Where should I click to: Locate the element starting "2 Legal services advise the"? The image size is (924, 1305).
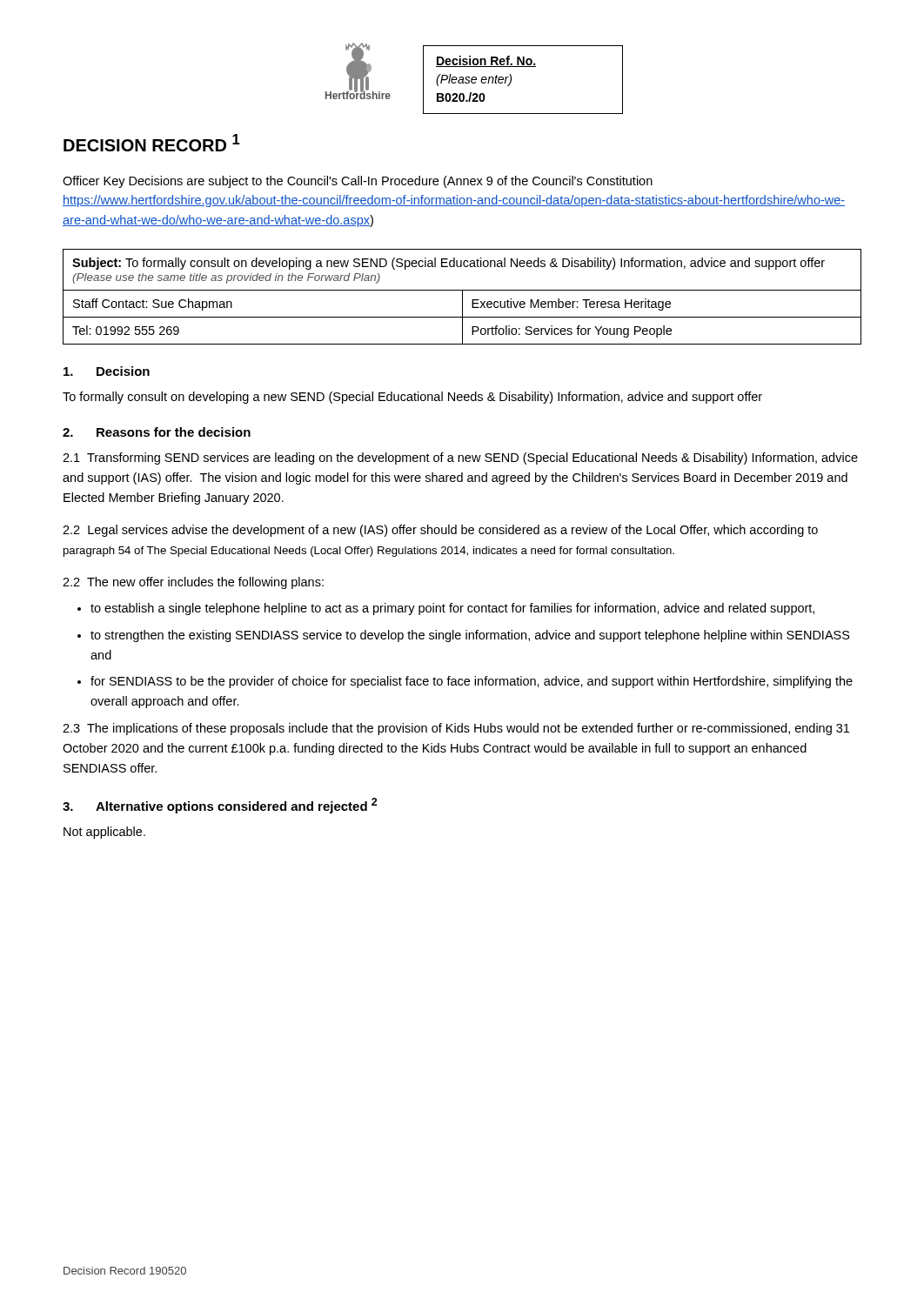(442, 540)
